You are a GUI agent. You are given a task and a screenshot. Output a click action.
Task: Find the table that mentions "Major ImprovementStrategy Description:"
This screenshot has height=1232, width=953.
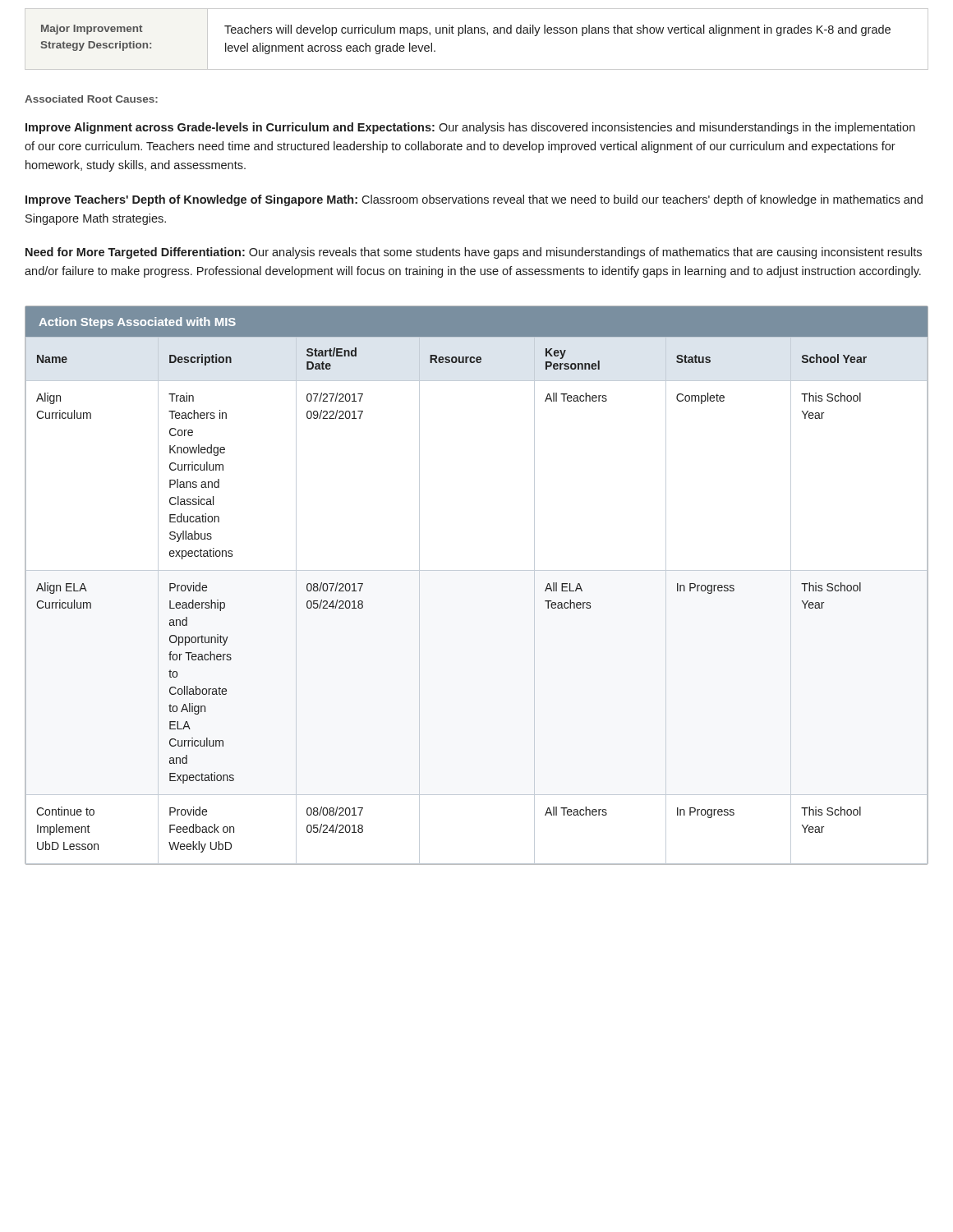point(476,39)
